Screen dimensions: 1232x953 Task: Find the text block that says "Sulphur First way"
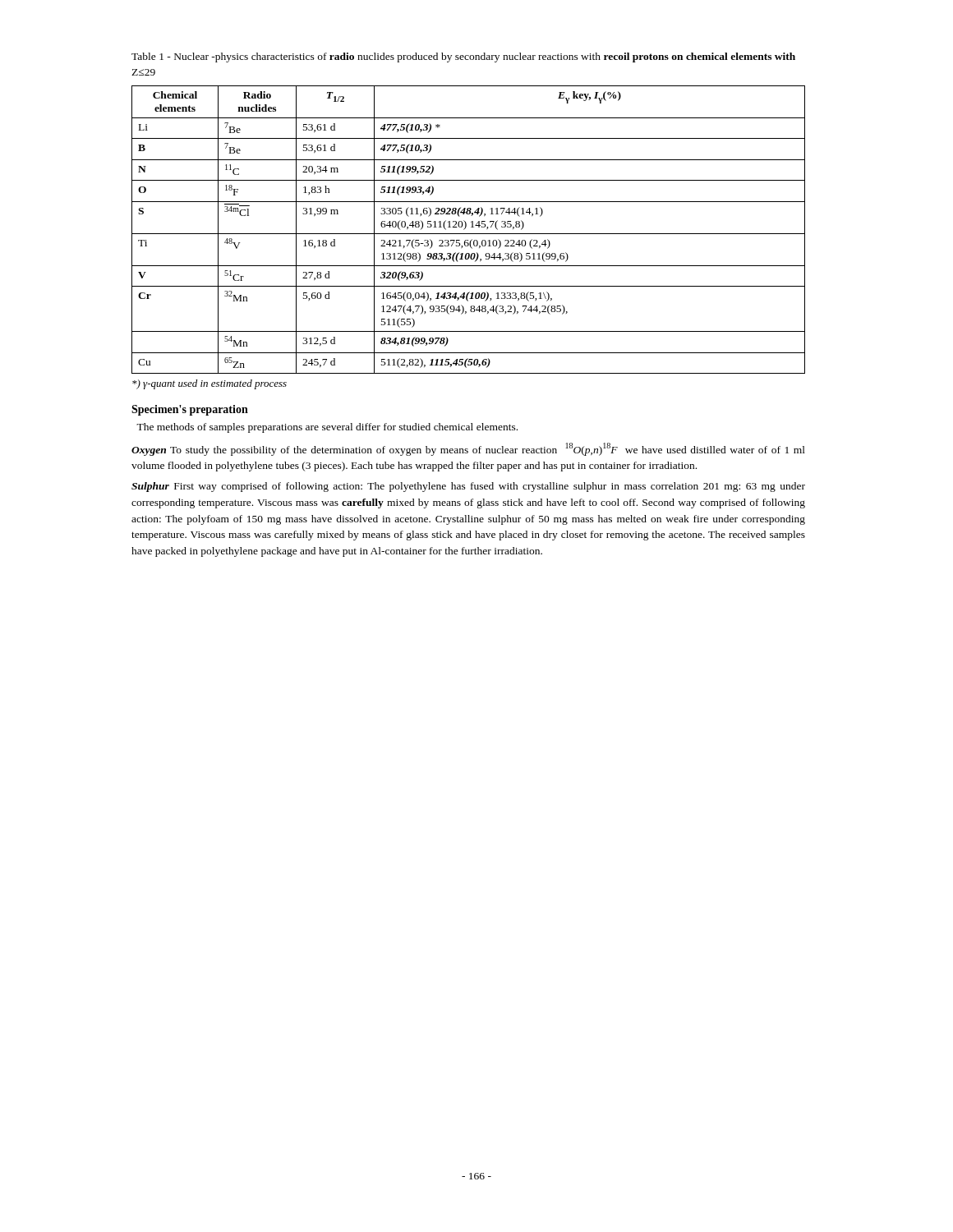click(x=468, y=518)
